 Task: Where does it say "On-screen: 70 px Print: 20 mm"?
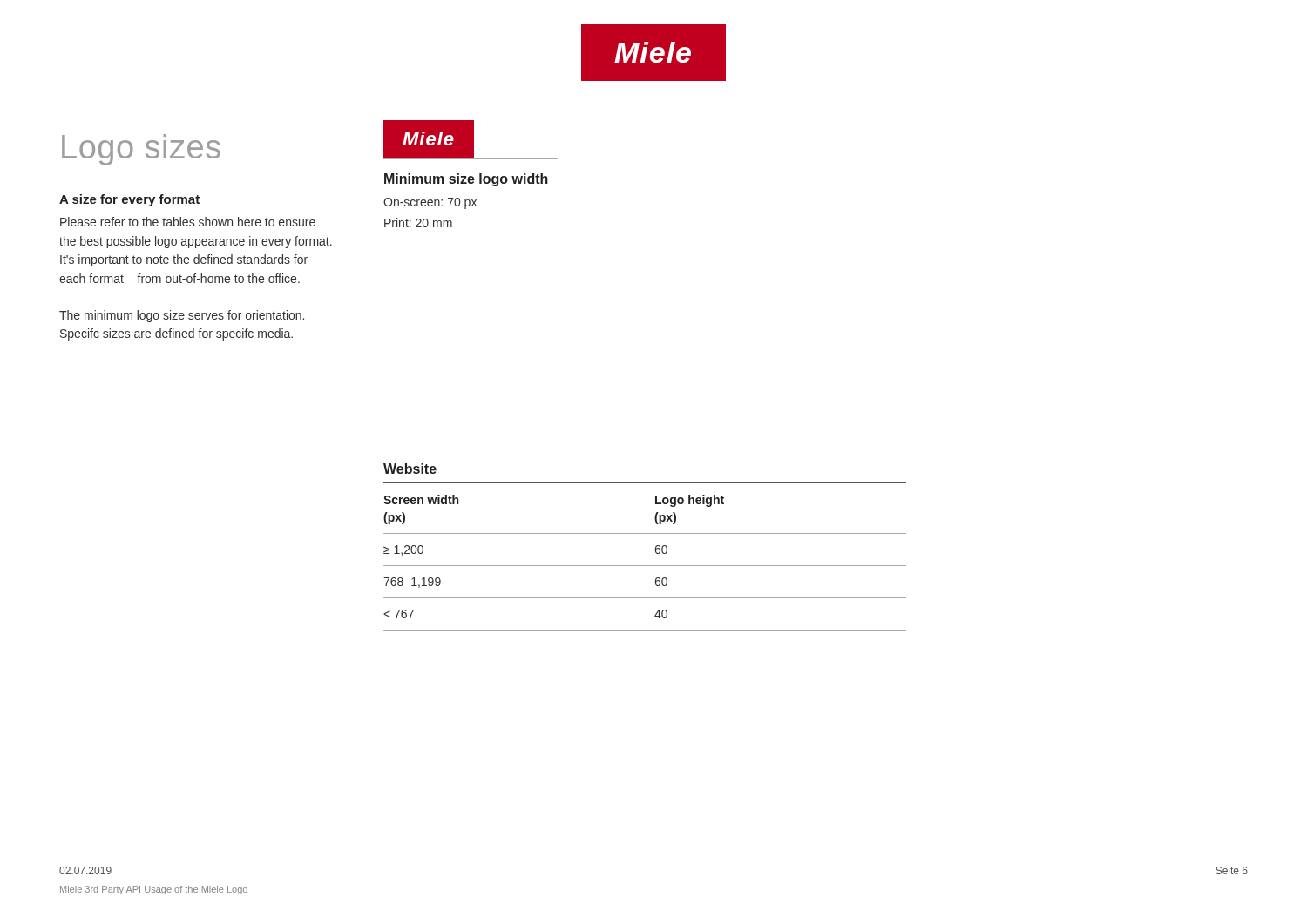click(430, 212)
